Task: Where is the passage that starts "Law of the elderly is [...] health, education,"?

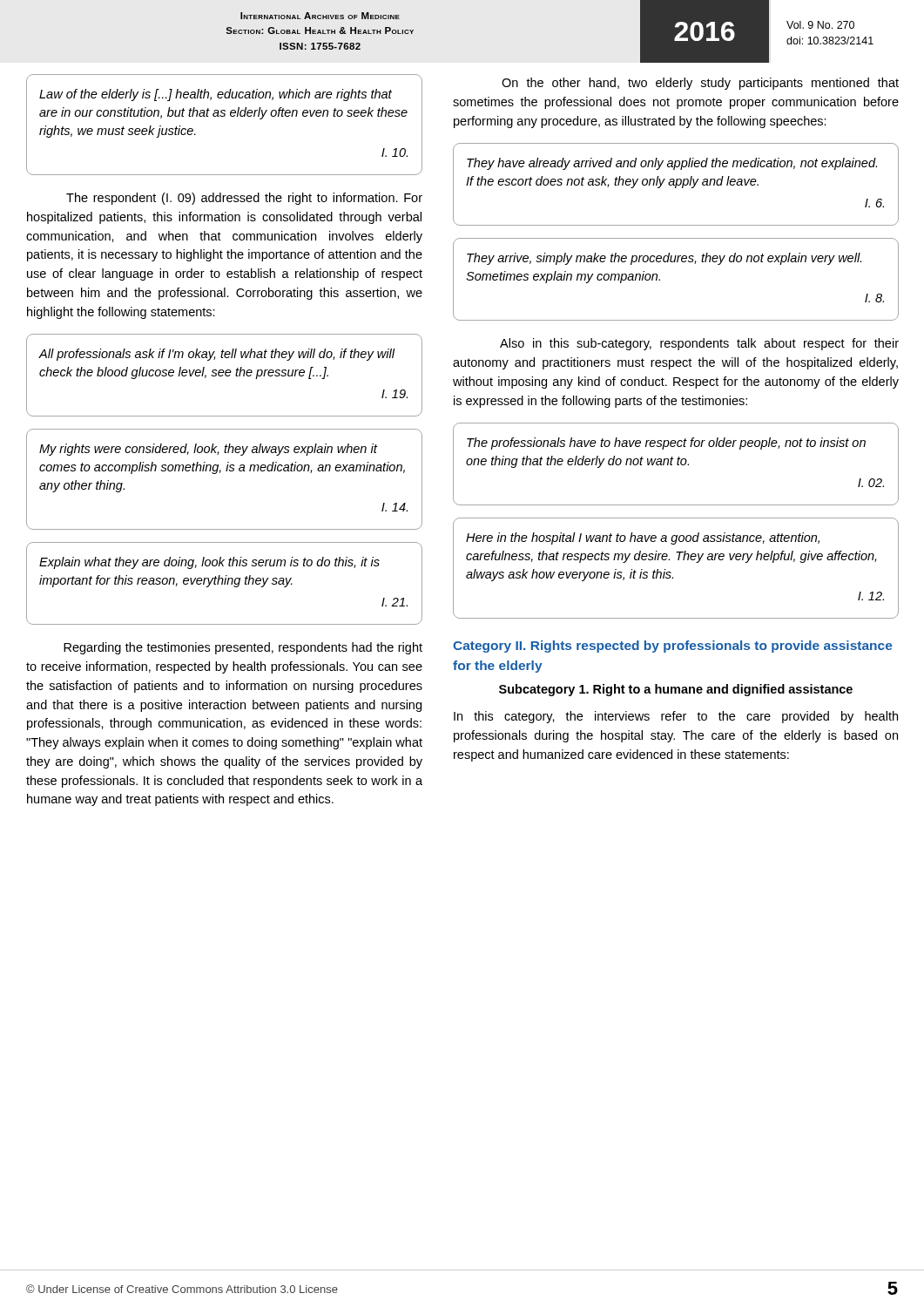Action: pos(224,124)
